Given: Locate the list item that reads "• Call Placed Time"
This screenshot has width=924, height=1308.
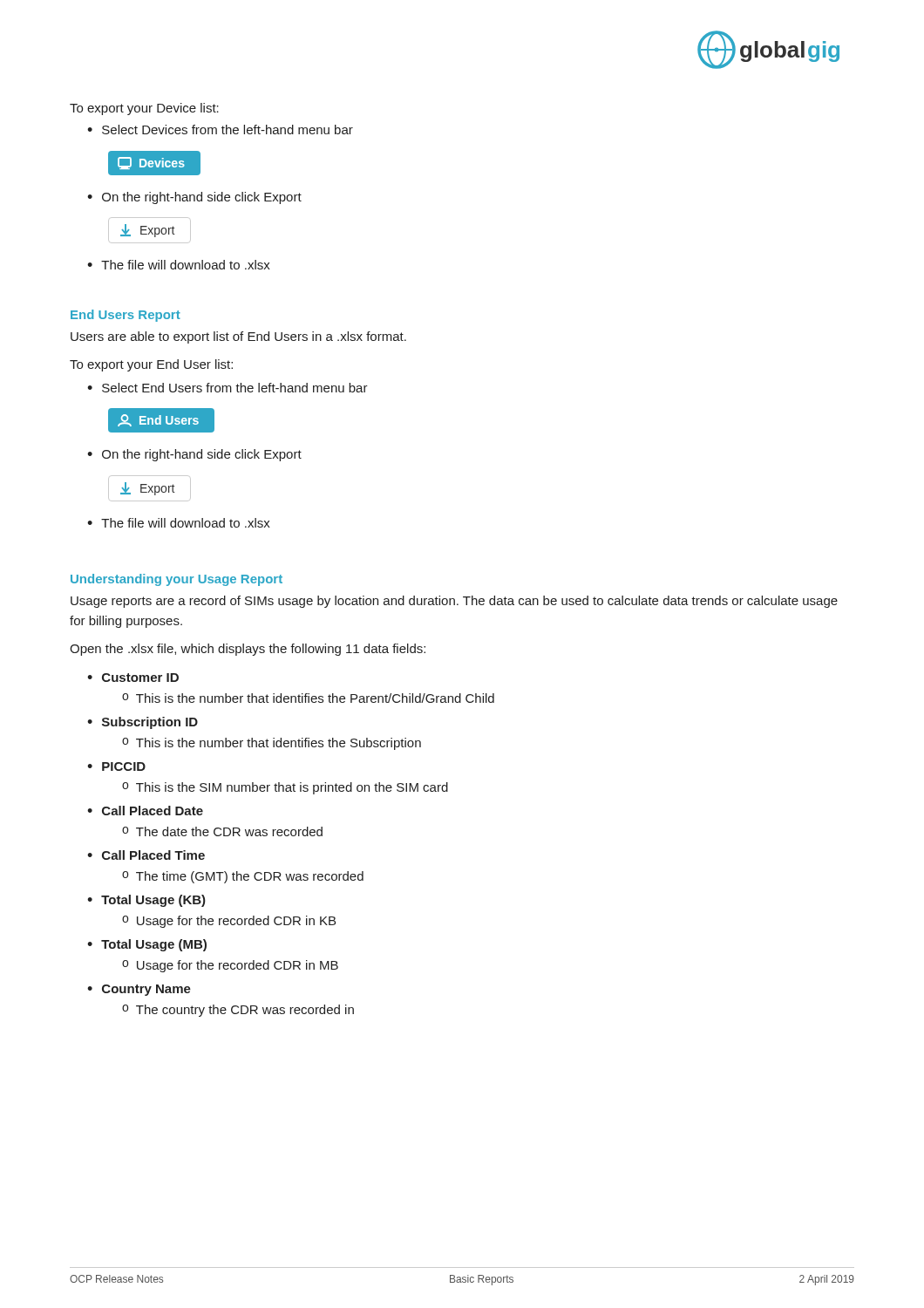Looking at the screenshot, I should point(146,855).
